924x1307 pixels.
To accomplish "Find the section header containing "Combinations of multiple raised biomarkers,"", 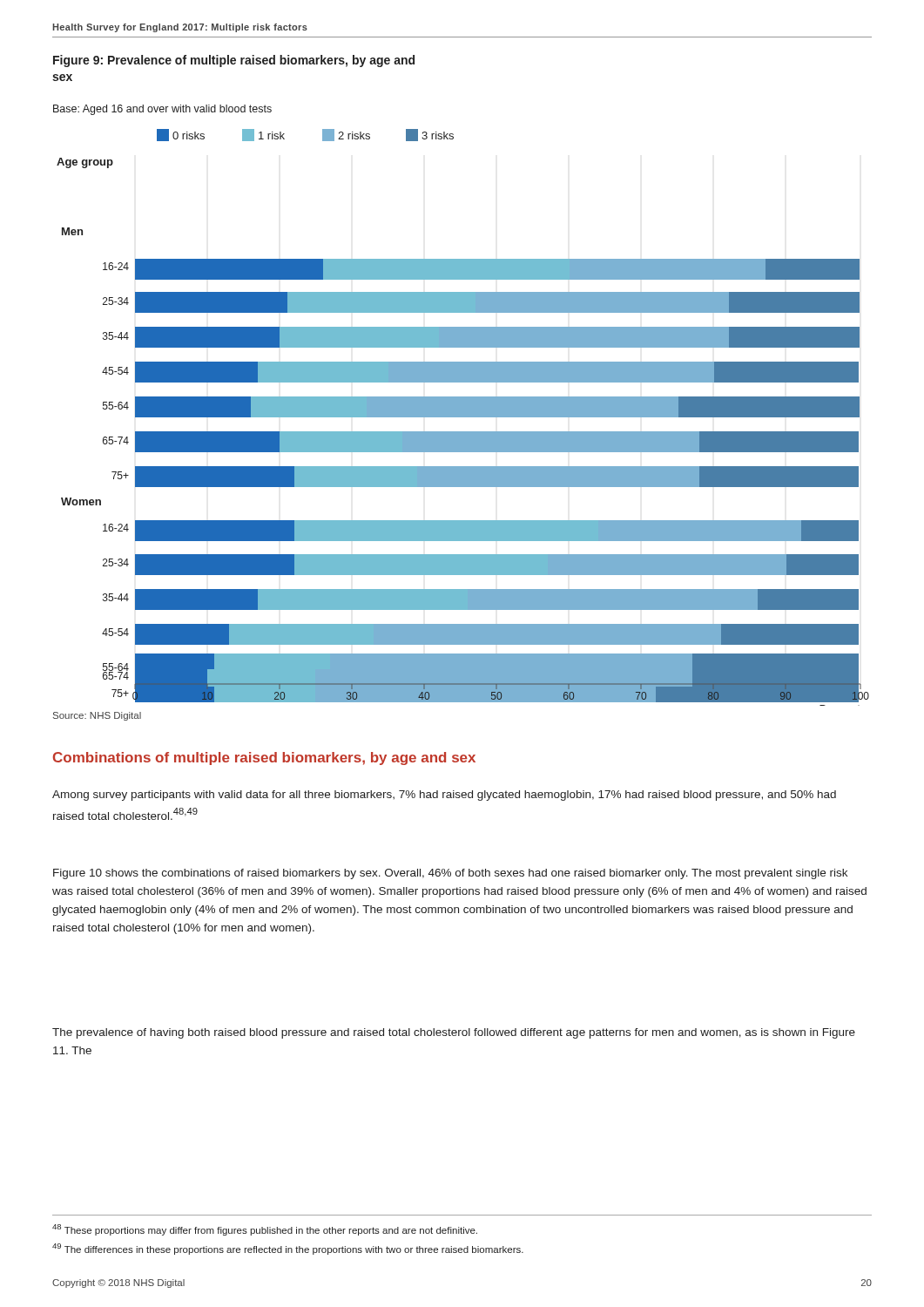I will coord(462,758).
